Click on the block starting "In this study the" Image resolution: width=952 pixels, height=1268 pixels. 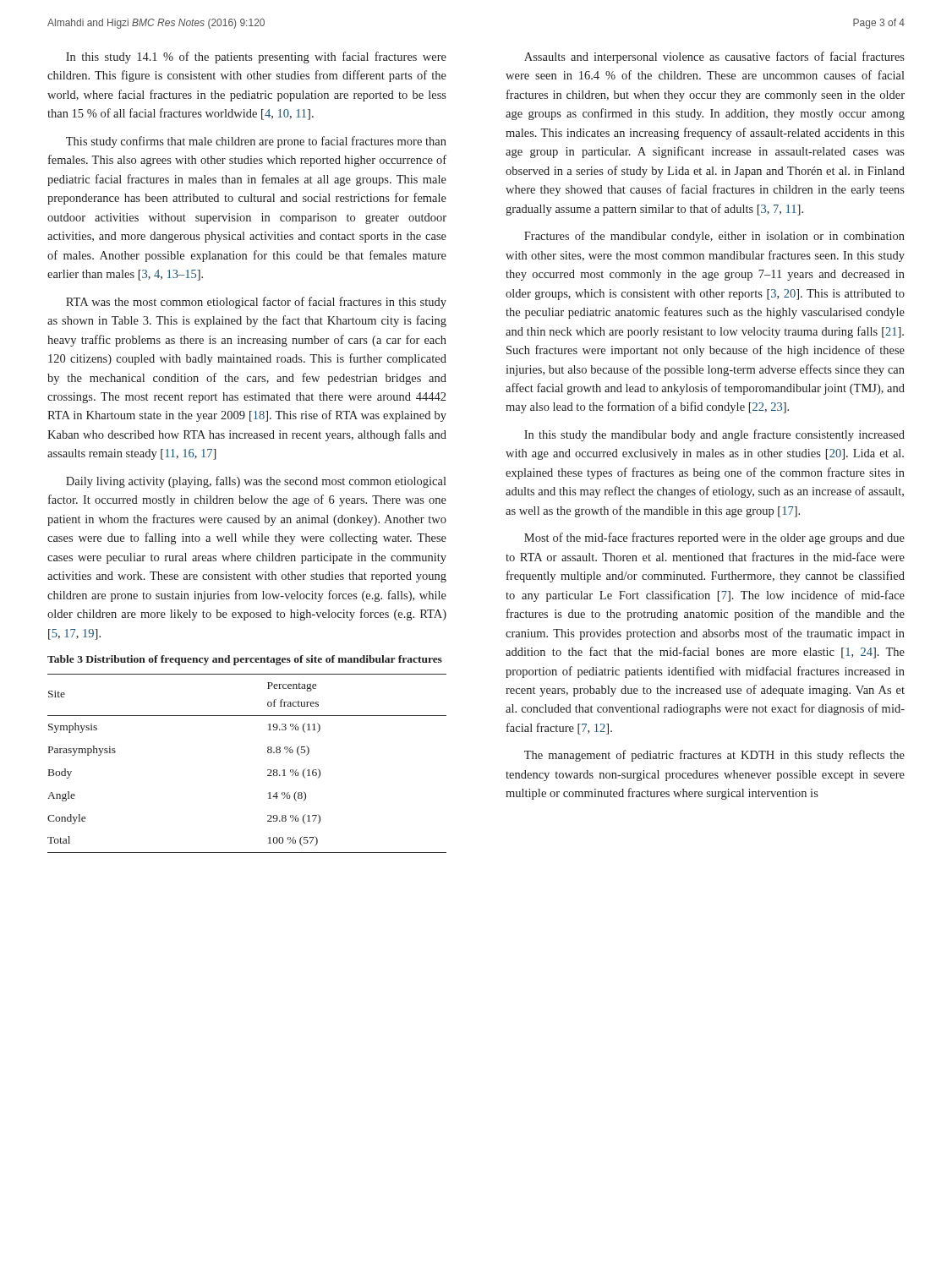click(x=705, y=473)
